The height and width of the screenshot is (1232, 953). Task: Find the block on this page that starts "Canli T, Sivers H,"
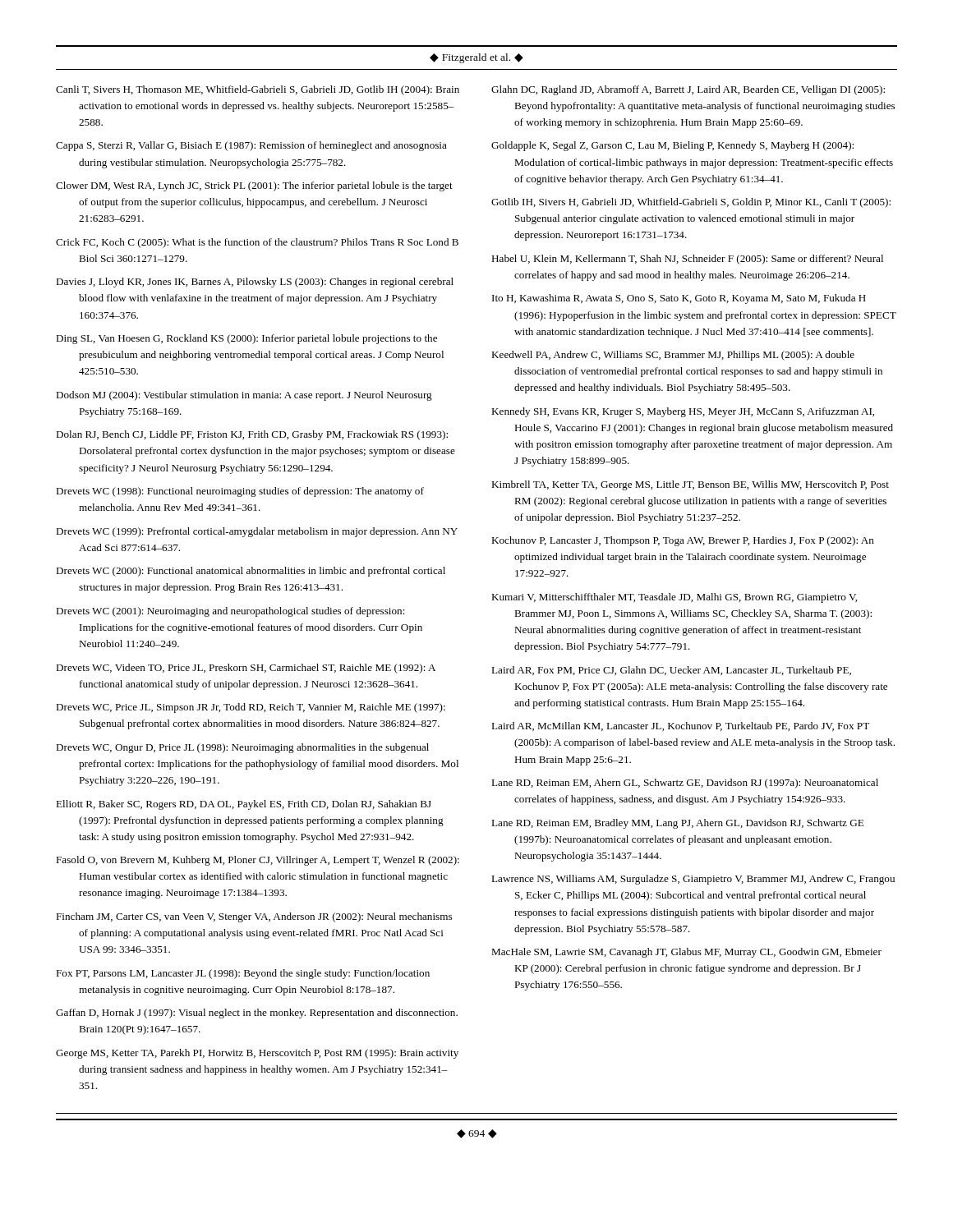258,105
